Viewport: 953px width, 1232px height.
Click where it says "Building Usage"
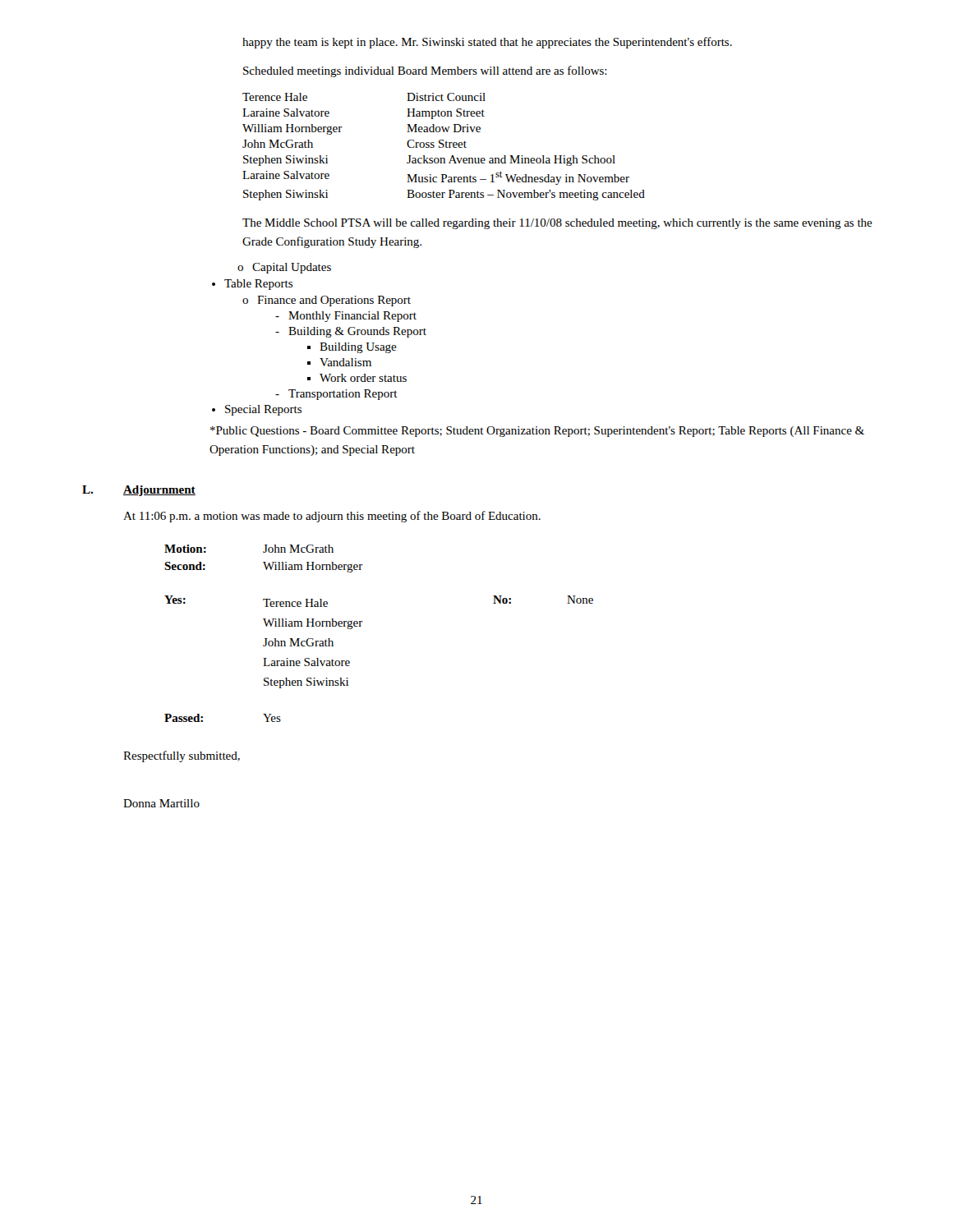coord(352,348)
